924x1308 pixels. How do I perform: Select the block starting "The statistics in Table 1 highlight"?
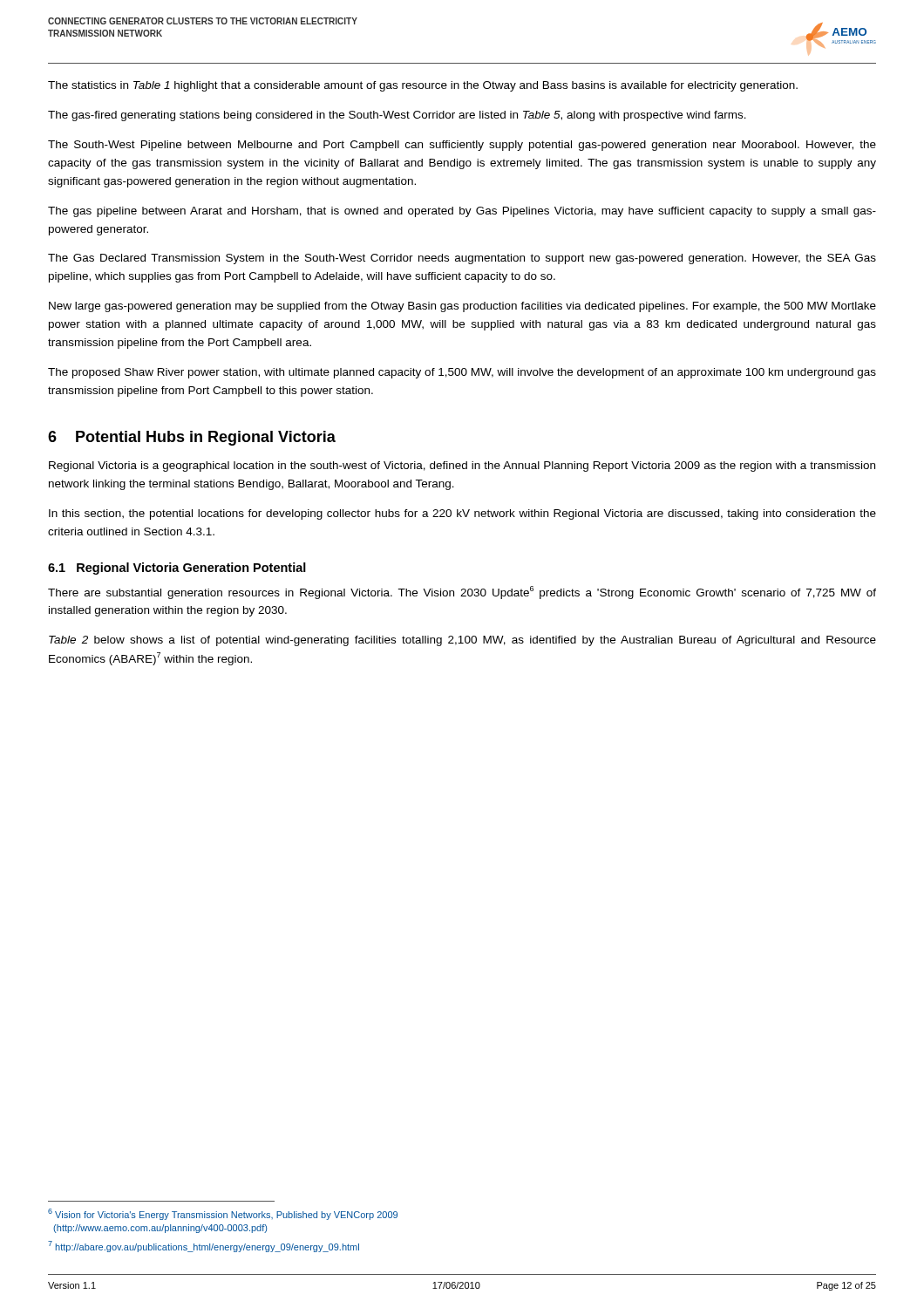pyautogui.click(x=423, y=85)
